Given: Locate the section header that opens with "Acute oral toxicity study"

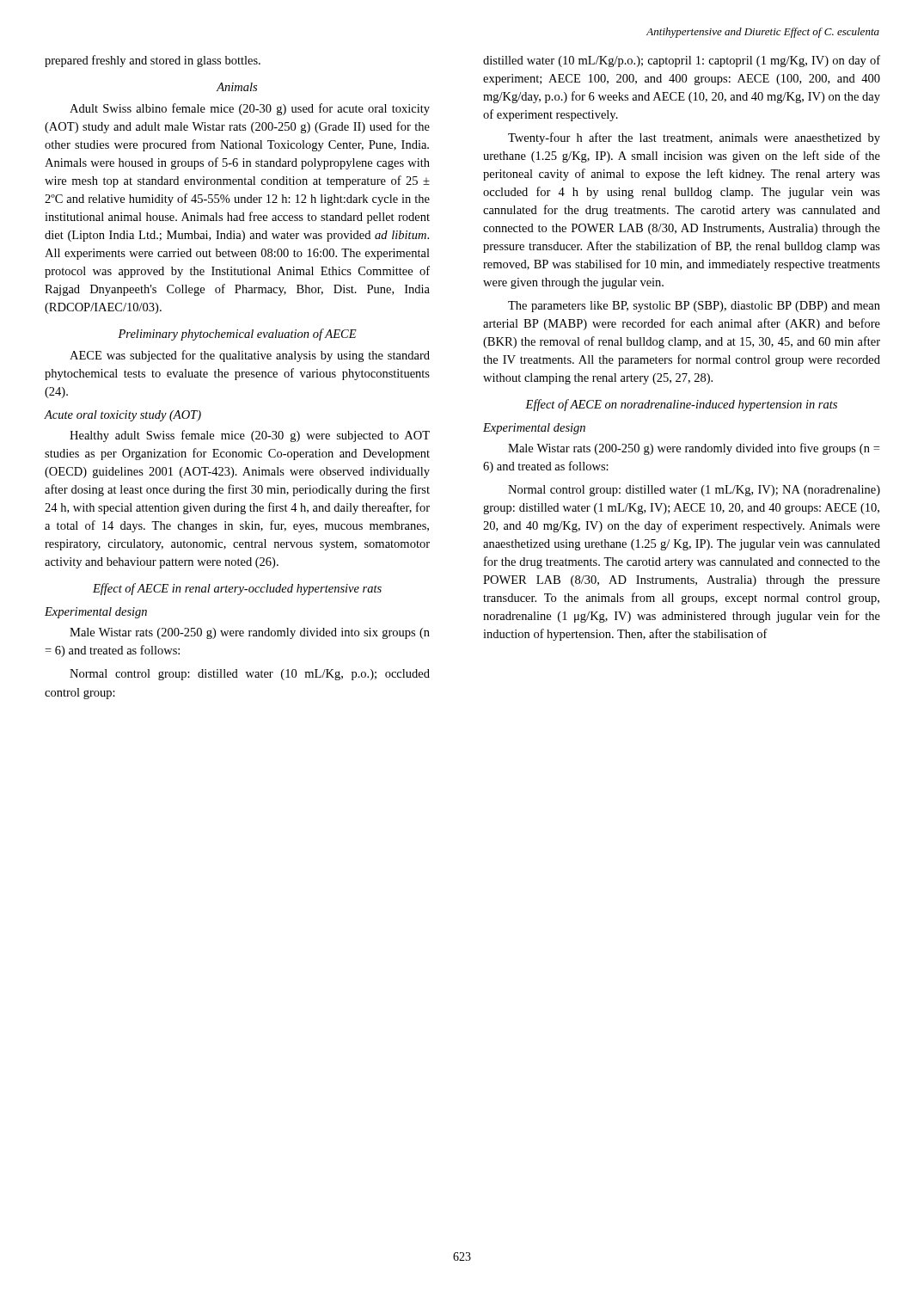Looking at the screenshot, I should pos(123,415).
